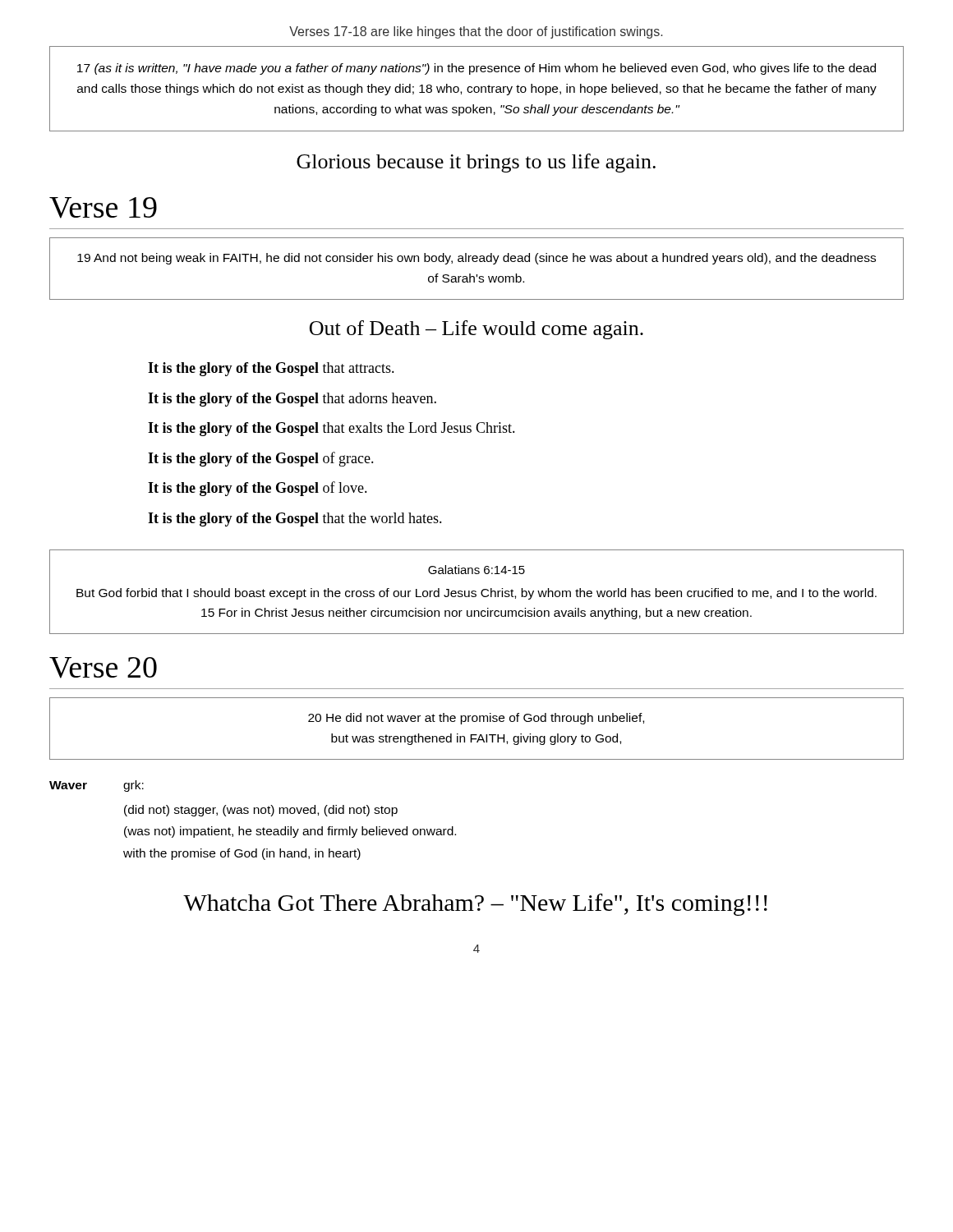The width and height of the screenshot is (953, 1232).
Task: Click on the region starting "20 He did not waver at the promise"
Action: (x=476, y=728)
